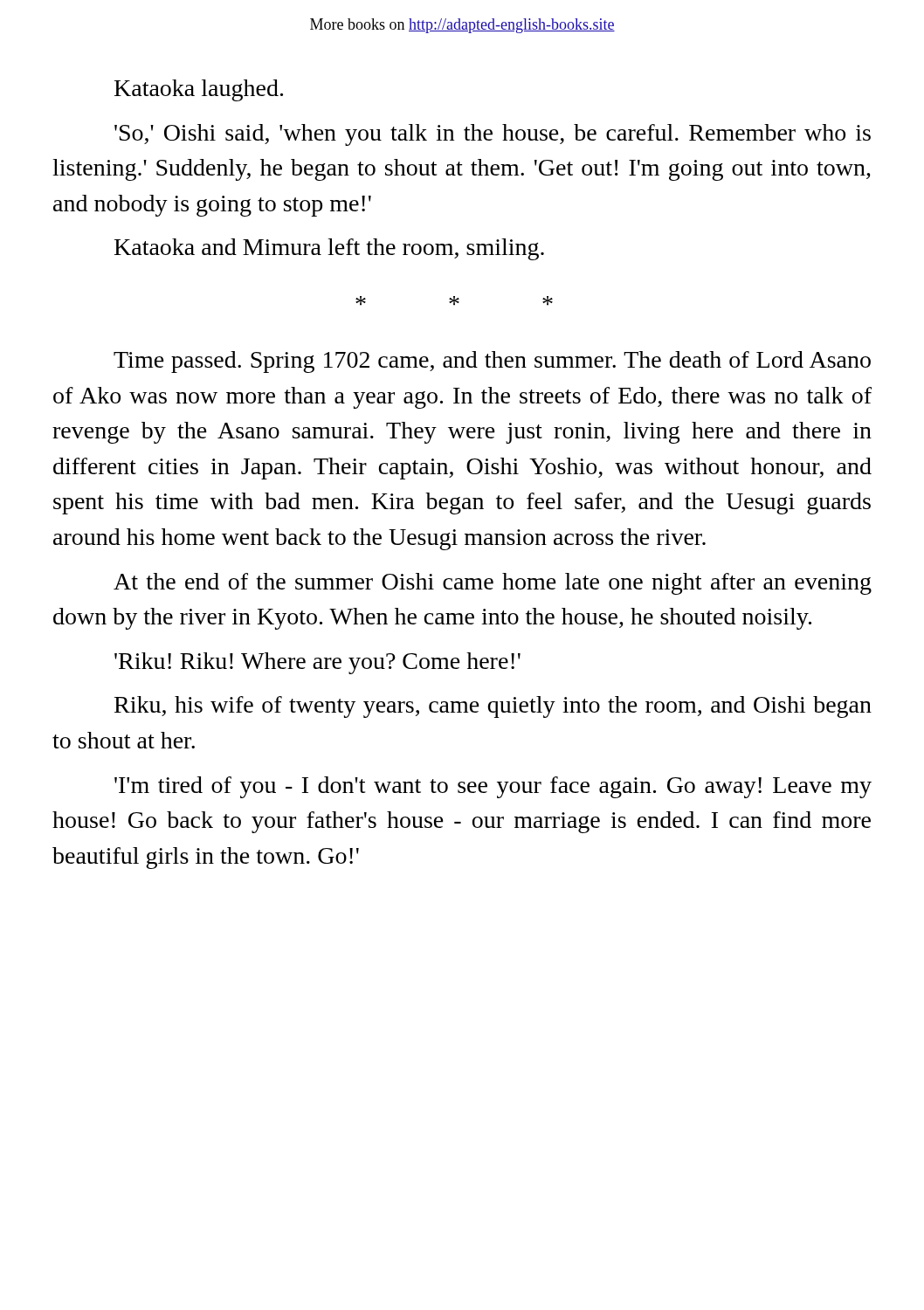Point to the block starting "Kataoka and Mimura"
924x1310 pixels.
tap(329, 247)
